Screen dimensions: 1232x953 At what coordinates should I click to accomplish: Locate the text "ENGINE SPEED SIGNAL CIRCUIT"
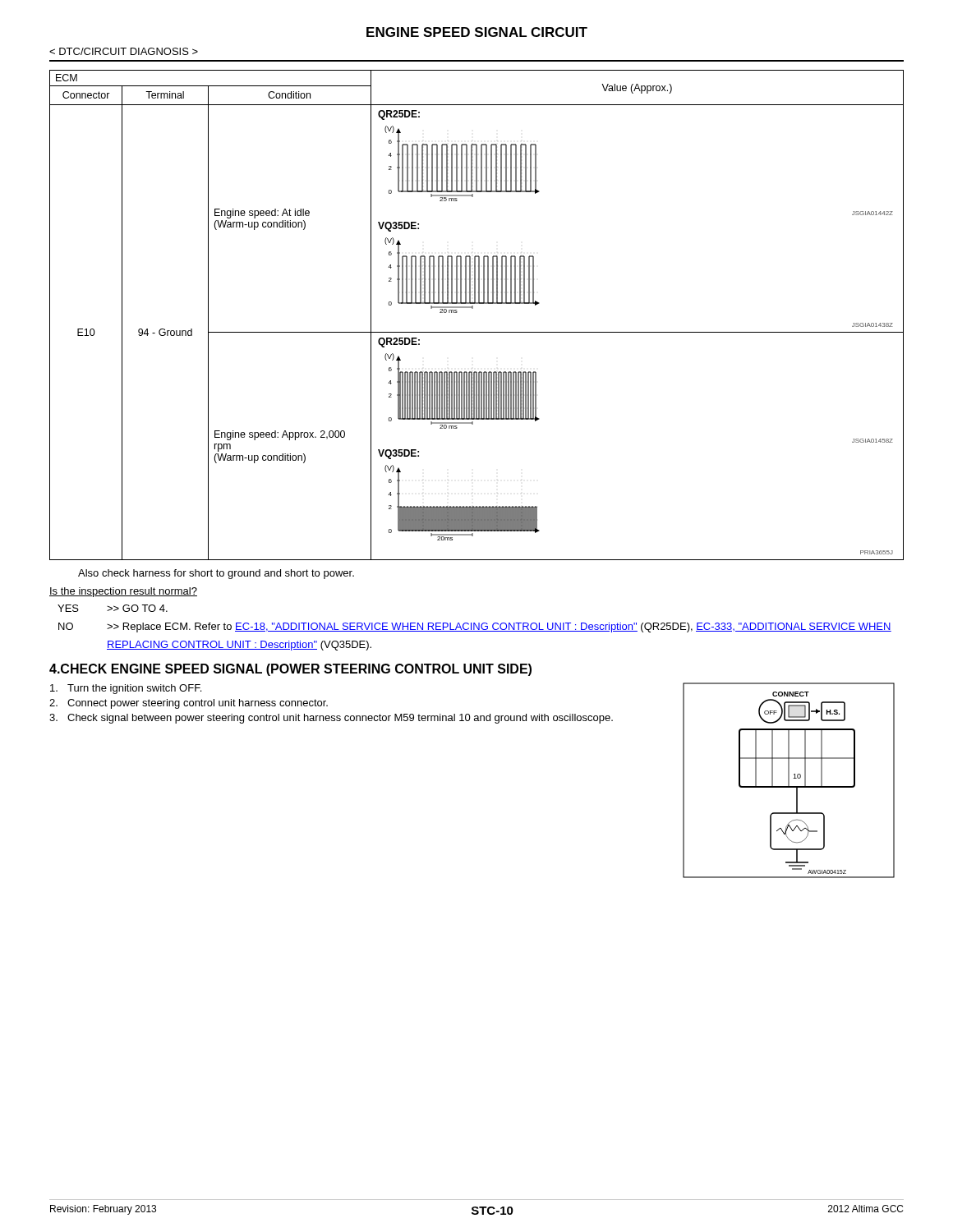point(476,32)
